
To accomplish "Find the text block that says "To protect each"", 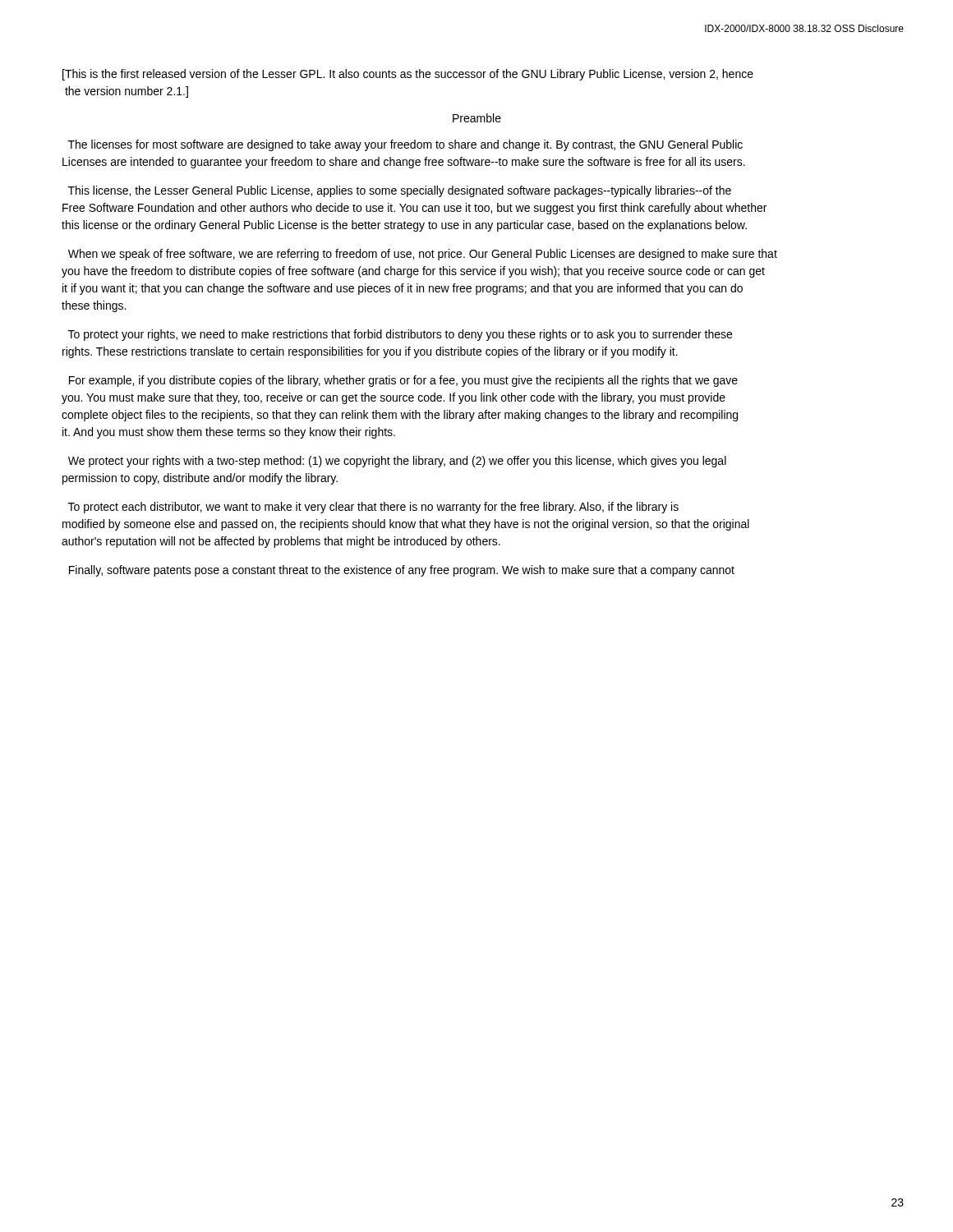I will coord(406,524).
